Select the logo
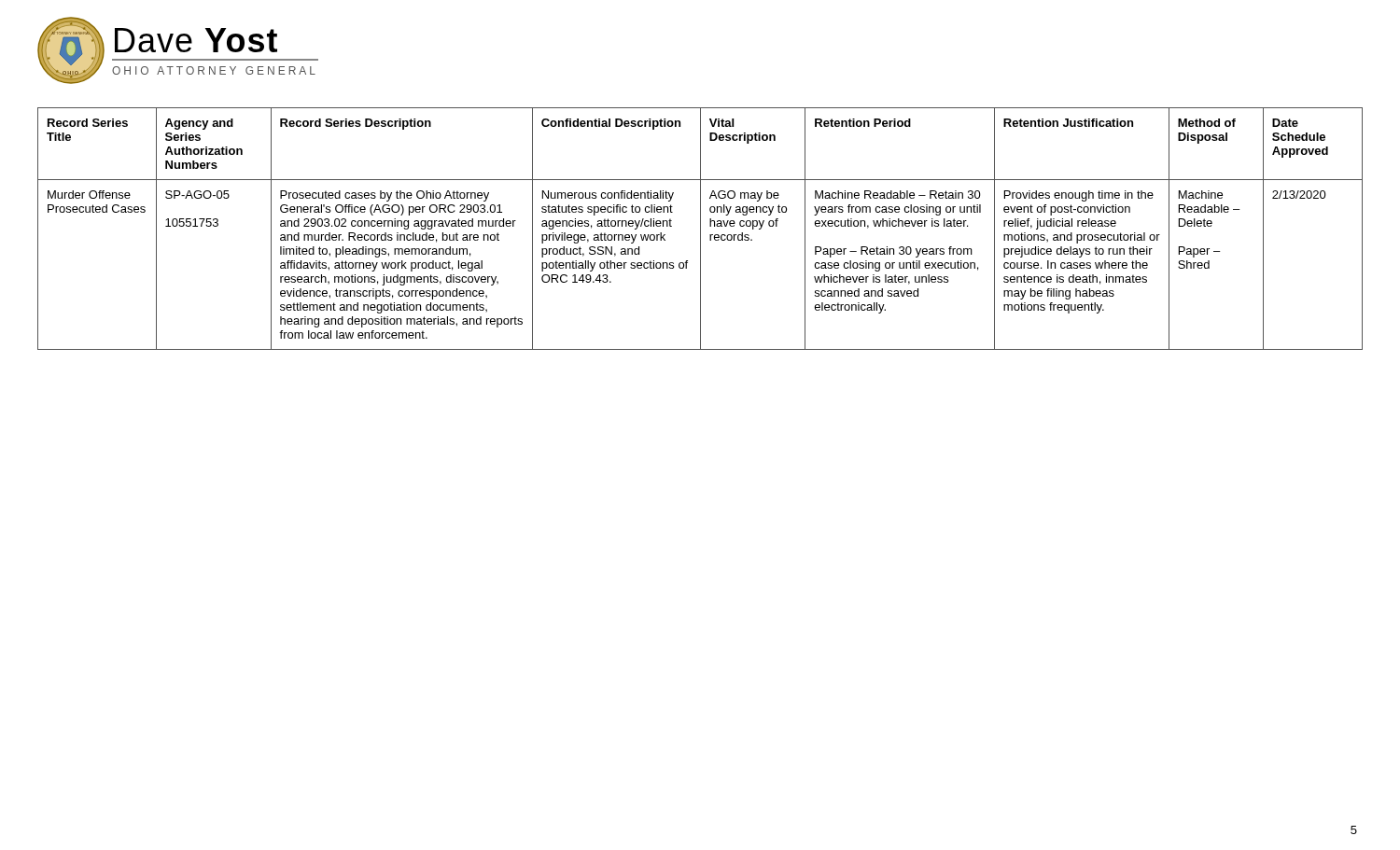This screenshot has width=1400, height=850. click(178, 50)
